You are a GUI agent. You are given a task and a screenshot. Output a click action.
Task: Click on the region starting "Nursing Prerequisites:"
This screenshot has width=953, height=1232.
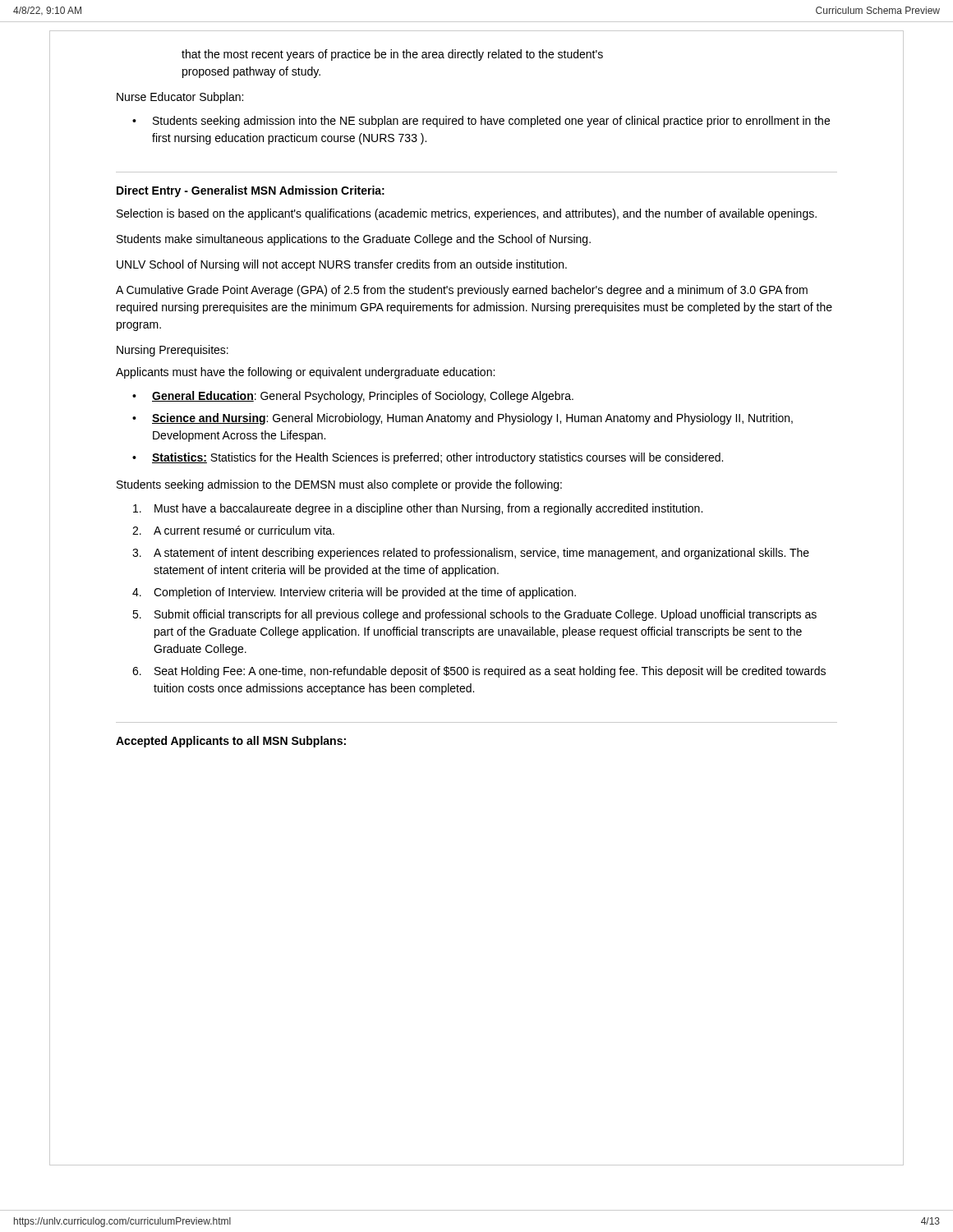[x=172, y=350]
